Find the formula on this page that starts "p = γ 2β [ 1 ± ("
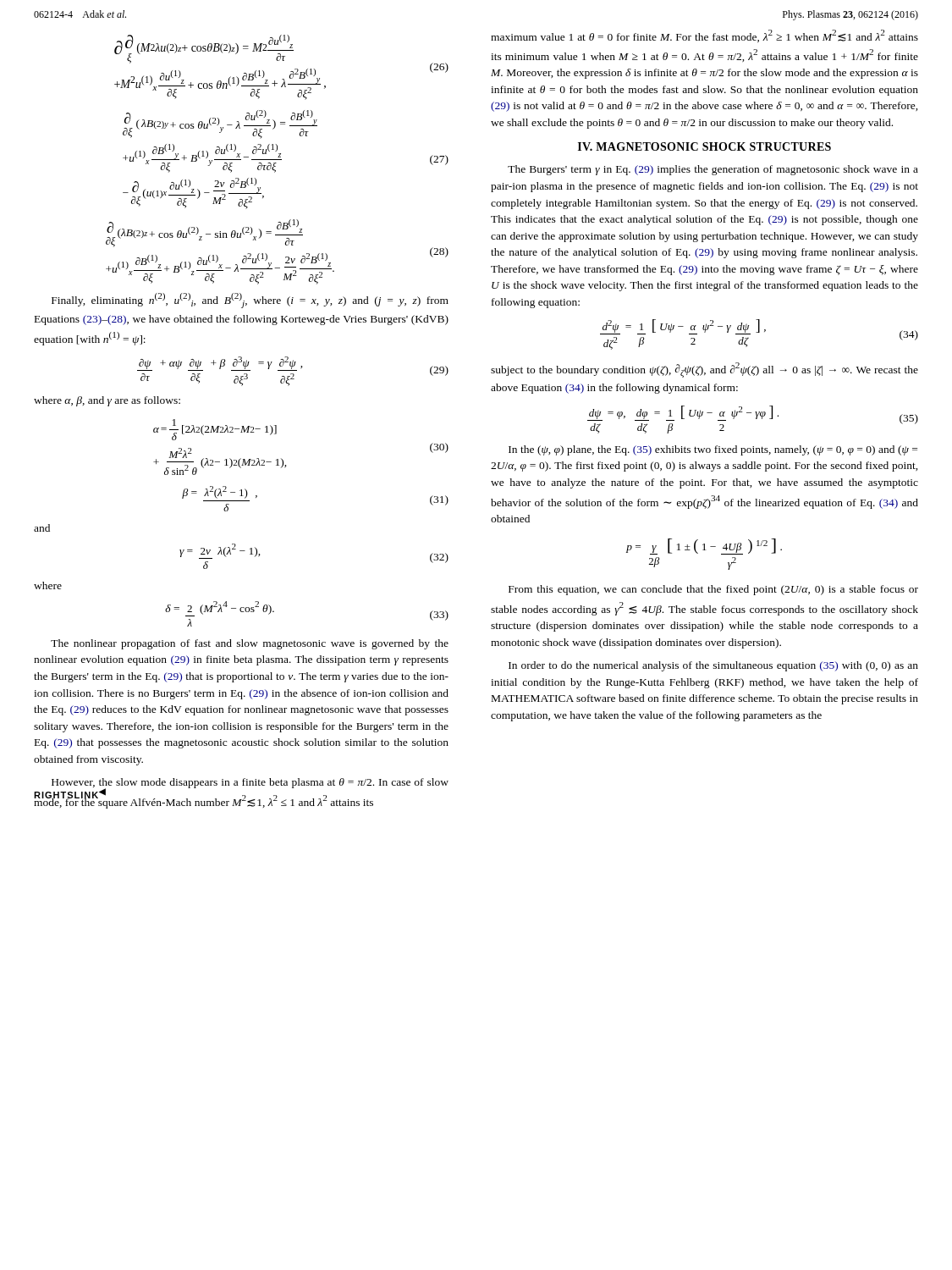 (704, 552)
